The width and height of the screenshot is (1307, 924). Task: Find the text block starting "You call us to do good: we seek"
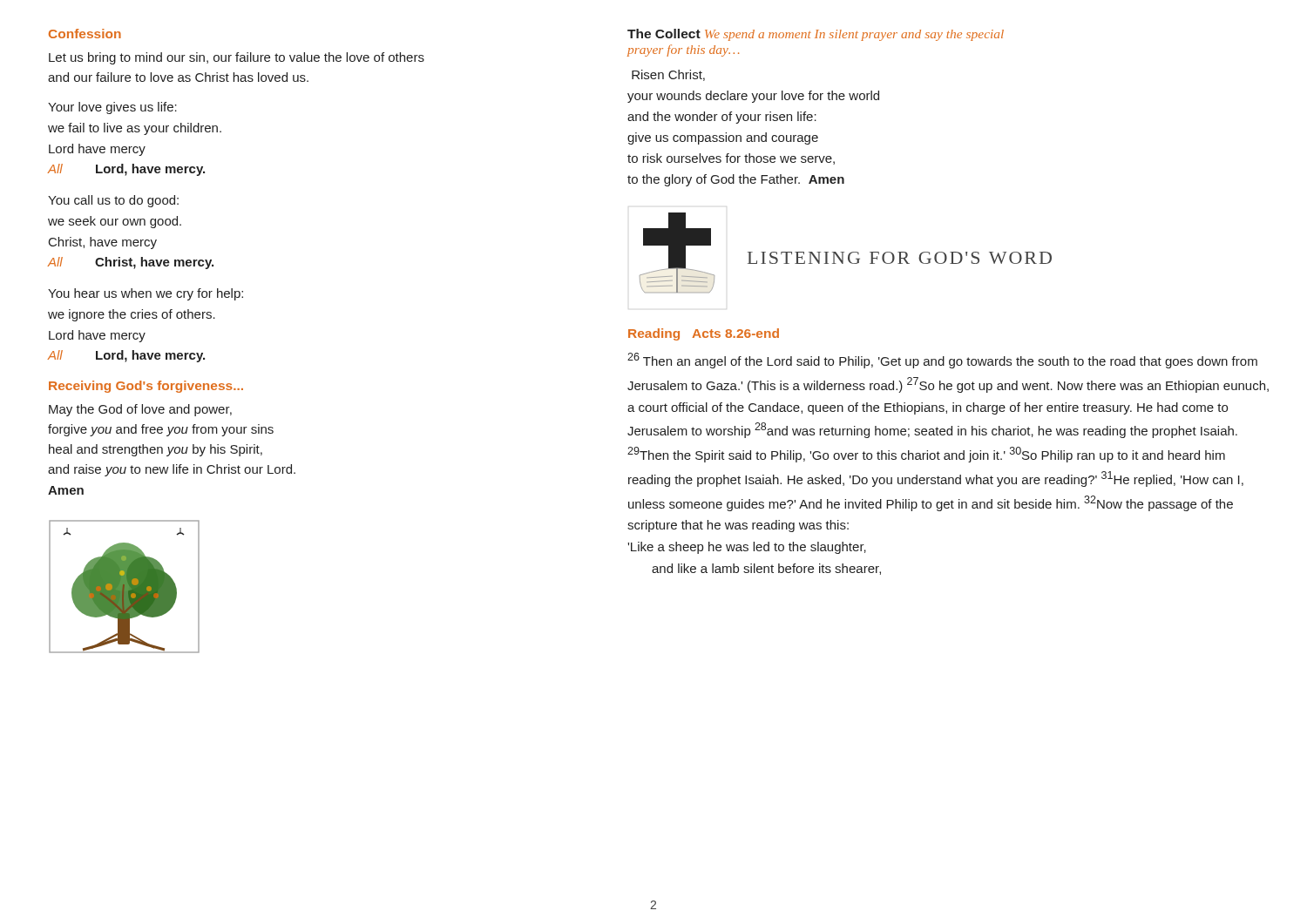pos(115,220)
